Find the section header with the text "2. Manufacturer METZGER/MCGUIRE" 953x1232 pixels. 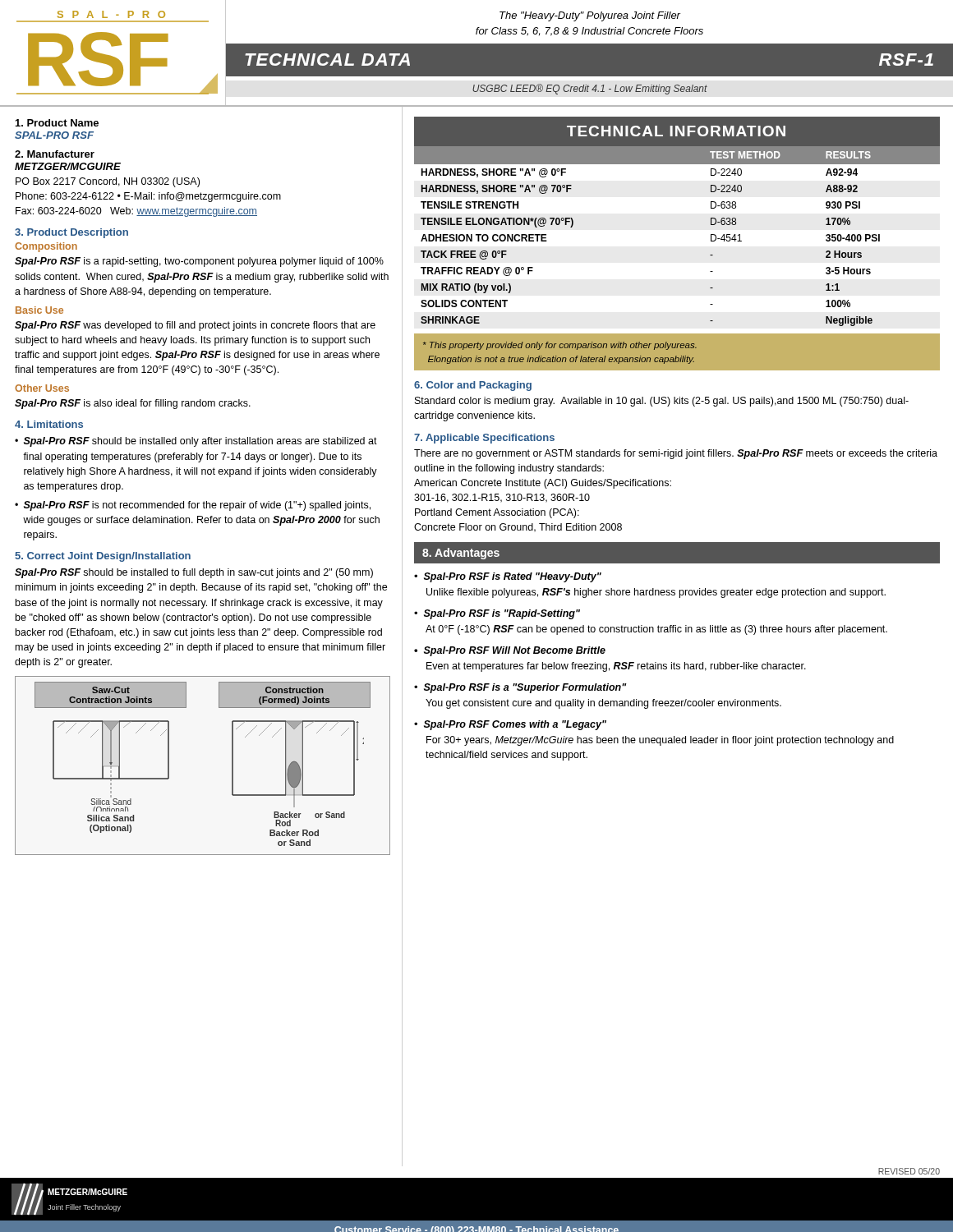[68, 160]
